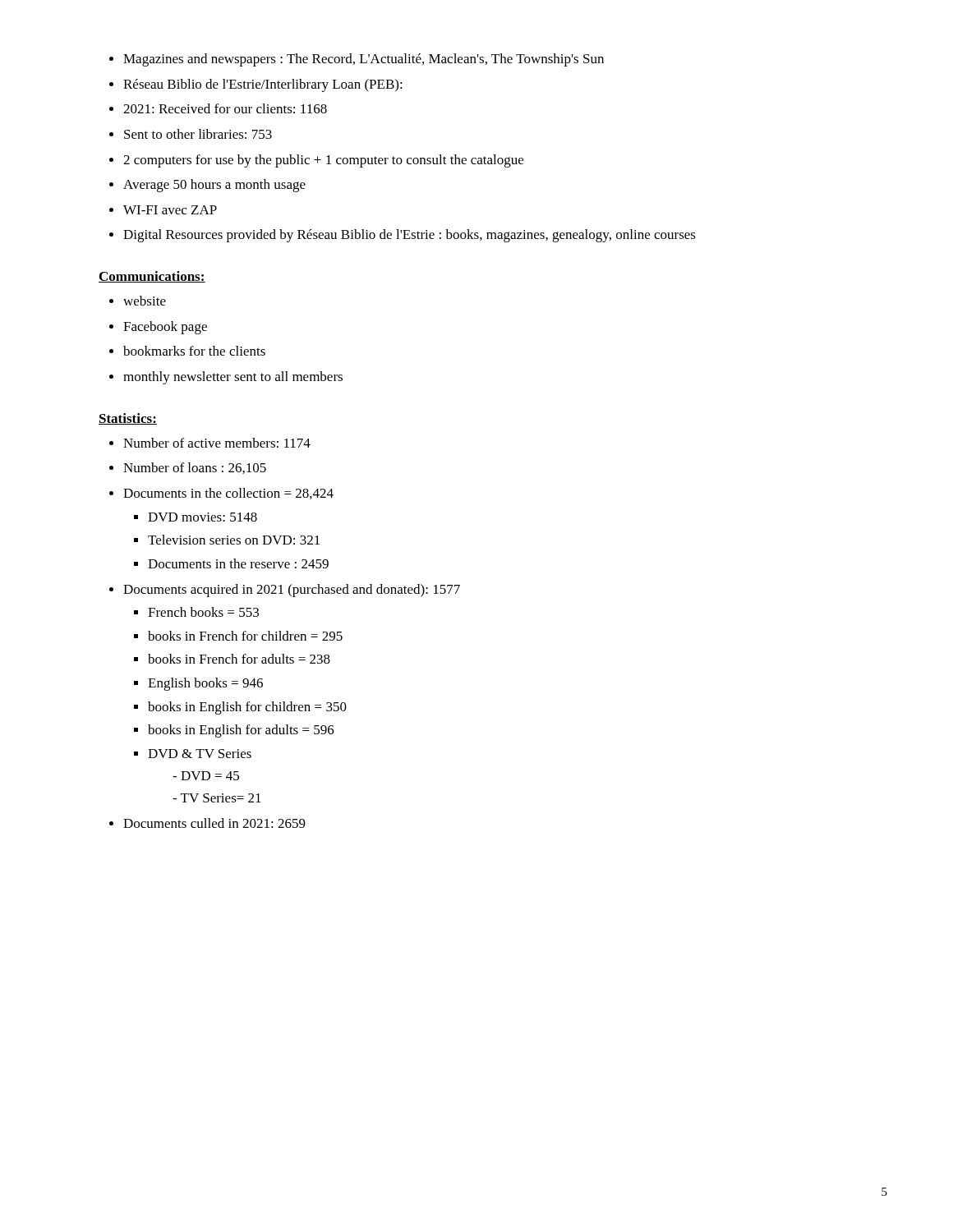Find "books in English for adults = 596" on this page
The width and height of the screenshot is (953, 1232).
pos(241,731)
